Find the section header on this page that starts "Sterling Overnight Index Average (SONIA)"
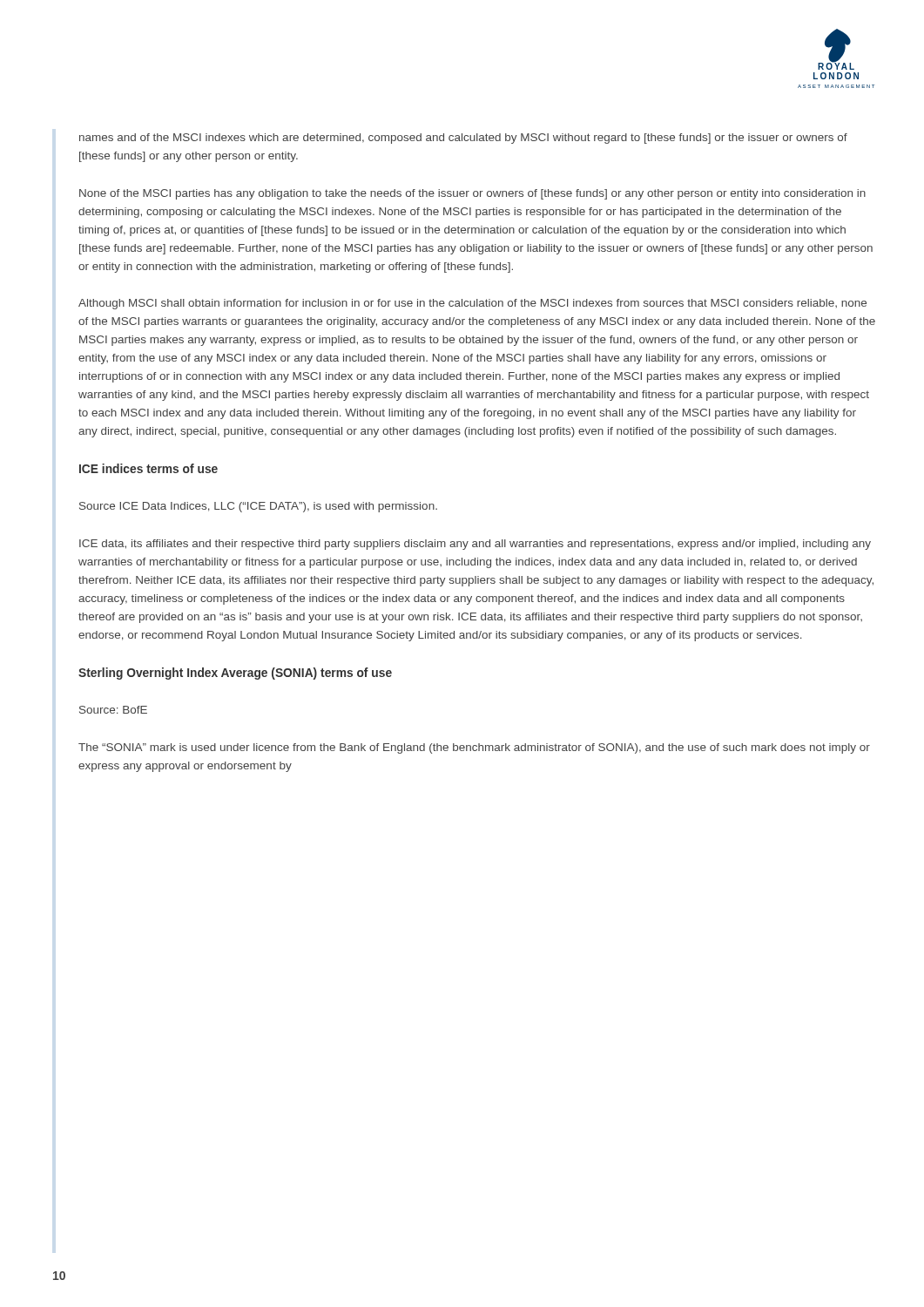 pyautogui.click(x=235, y=674)
